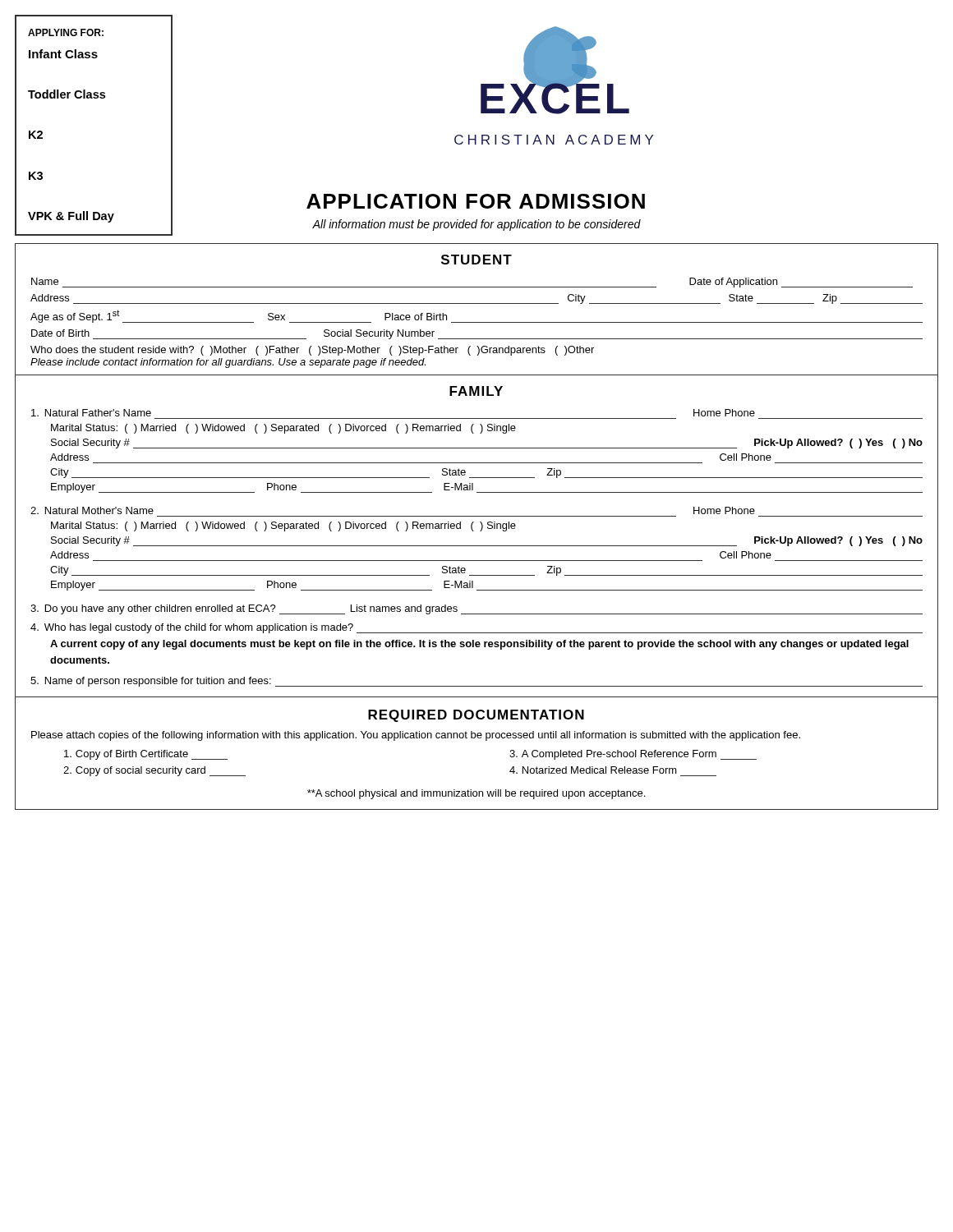Locate the text block starting "Name Date of Application"
This screenshot has height=1232, width=953.
click(472, 281)
